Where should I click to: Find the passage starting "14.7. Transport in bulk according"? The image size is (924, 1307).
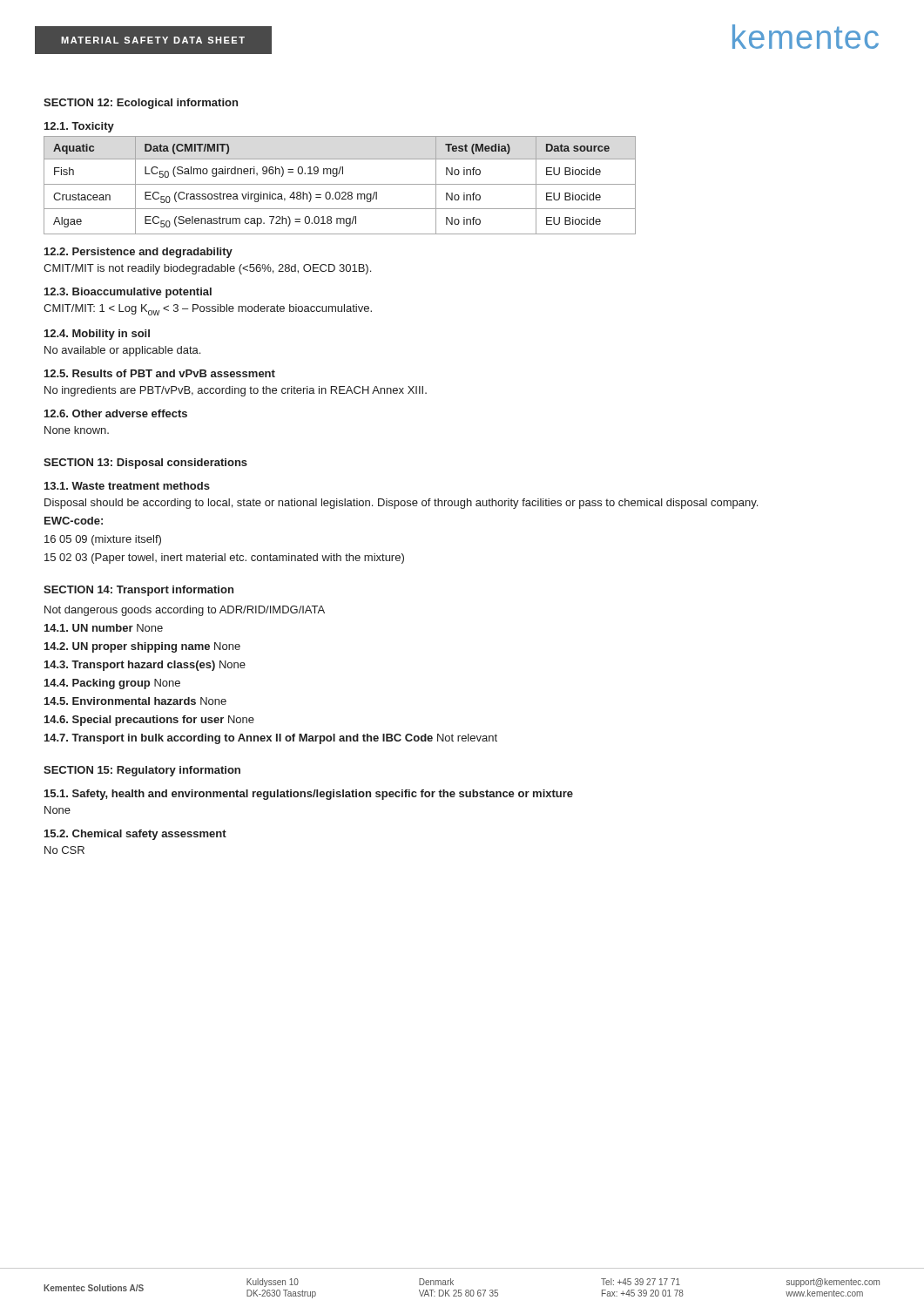tap(462, 738)
